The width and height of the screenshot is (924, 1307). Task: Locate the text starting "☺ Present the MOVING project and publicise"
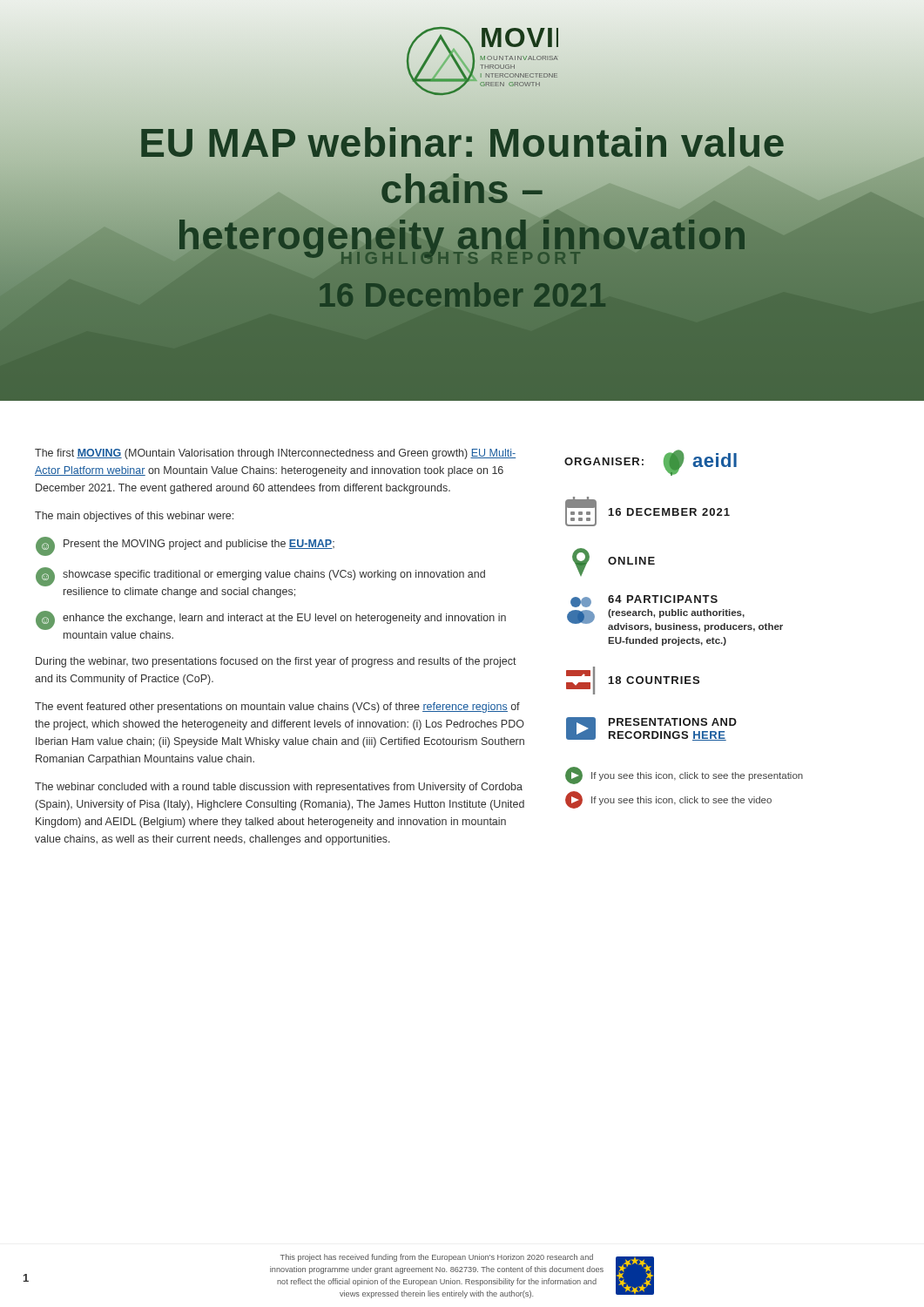281,546
